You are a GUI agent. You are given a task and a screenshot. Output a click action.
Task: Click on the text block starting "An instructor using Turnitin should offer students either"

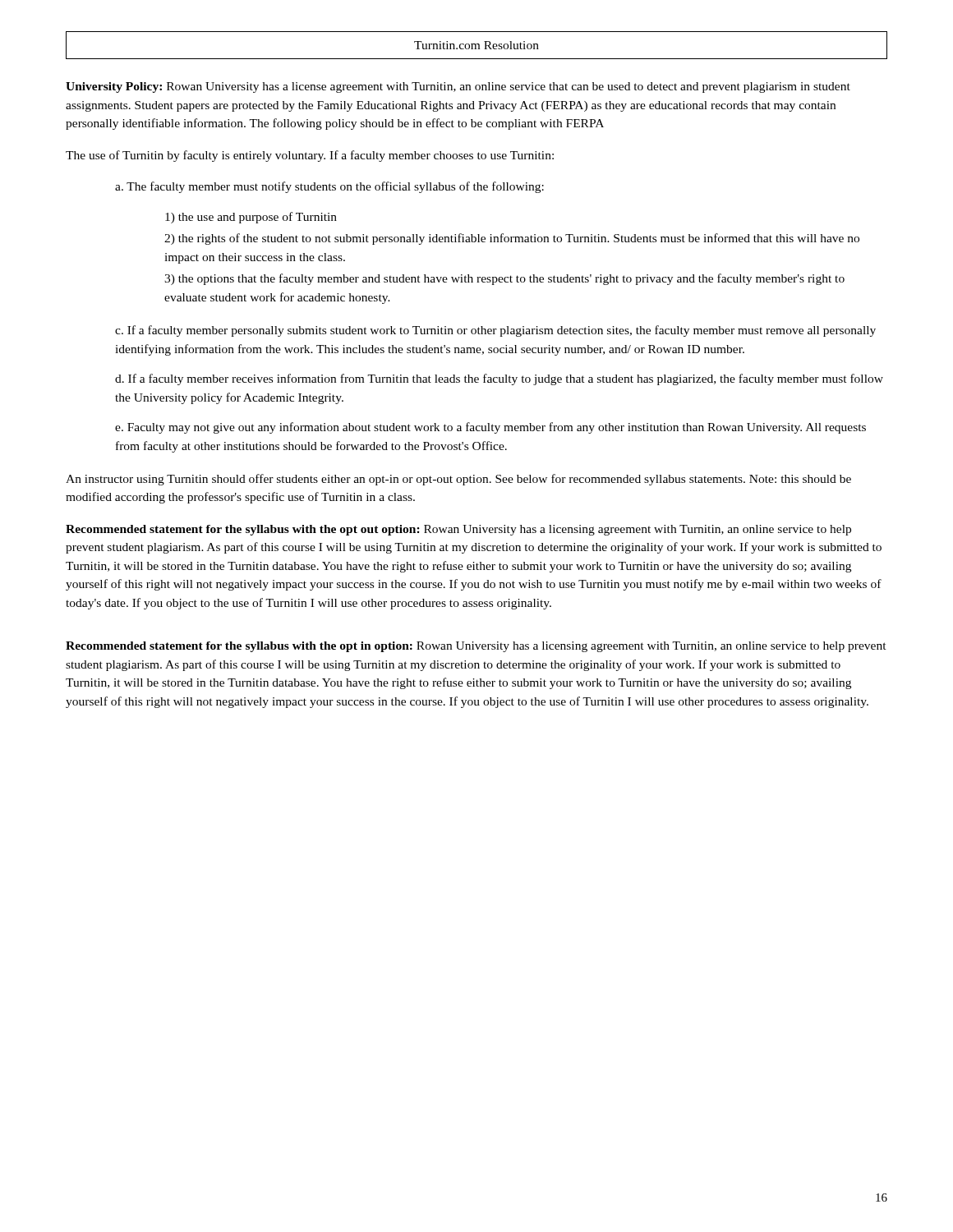pos(459,488)
